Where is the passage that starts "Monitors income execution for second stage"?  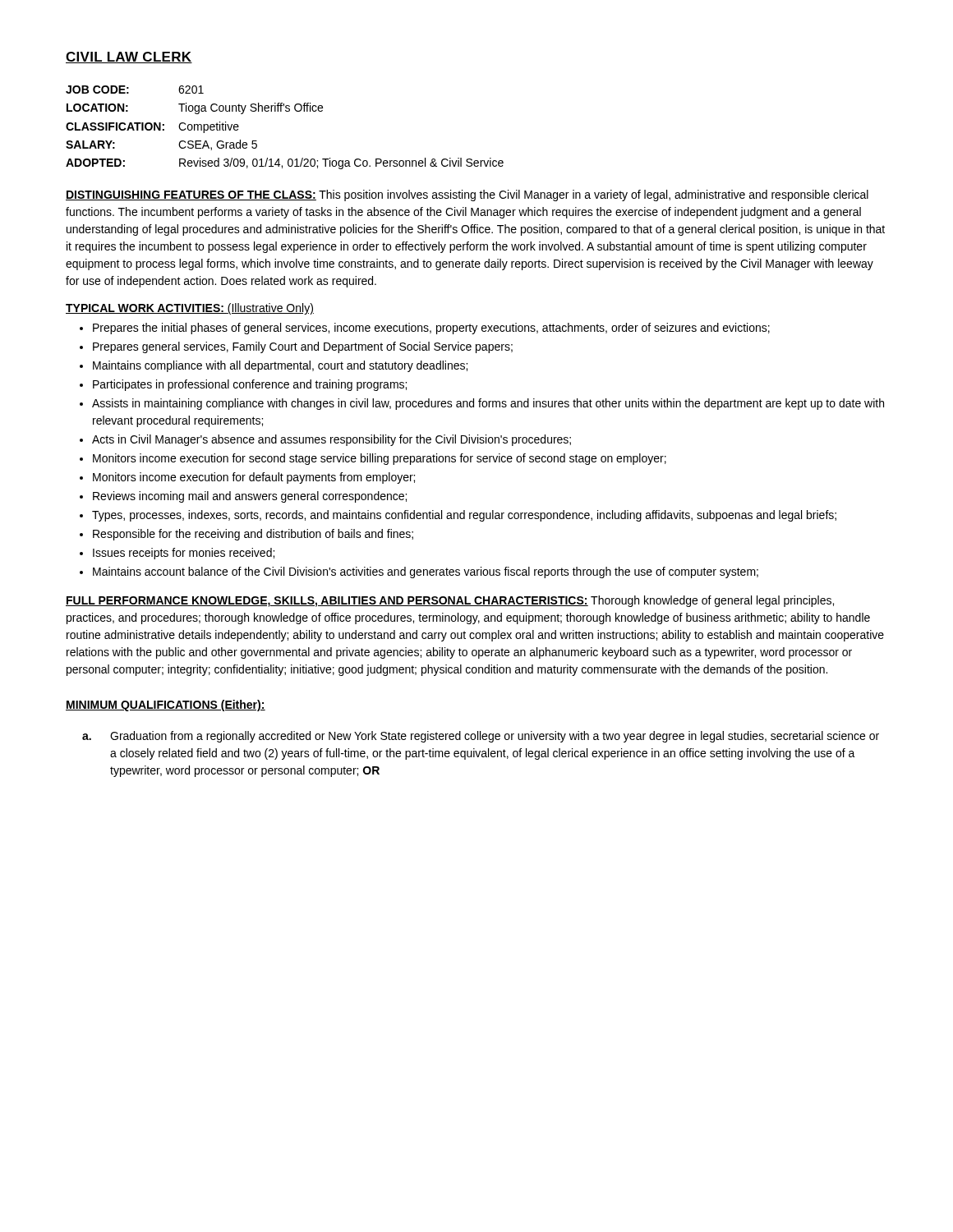tap(379, 459)
